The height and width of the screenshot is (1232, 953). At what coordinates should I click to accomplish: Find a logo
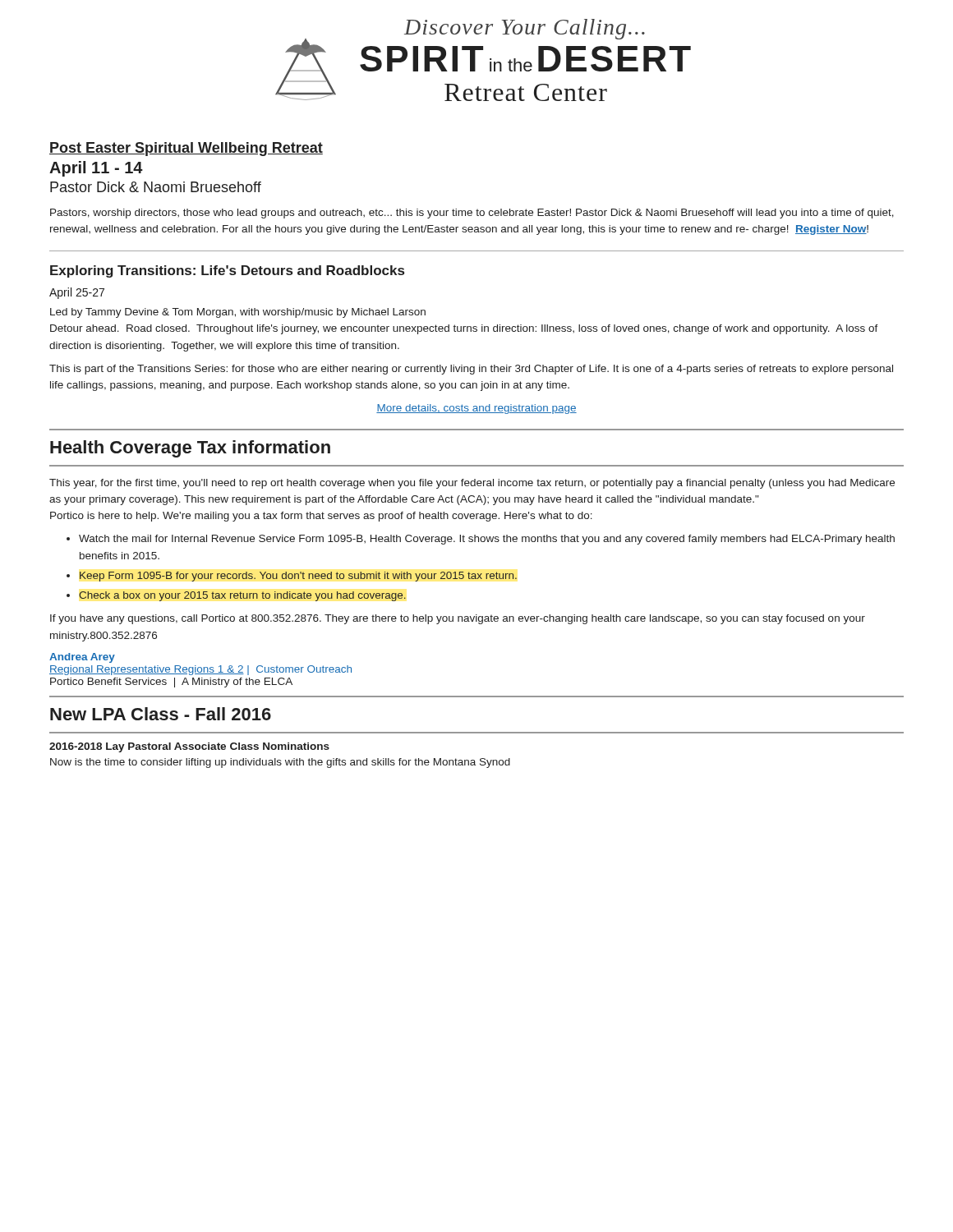[476, 58]
